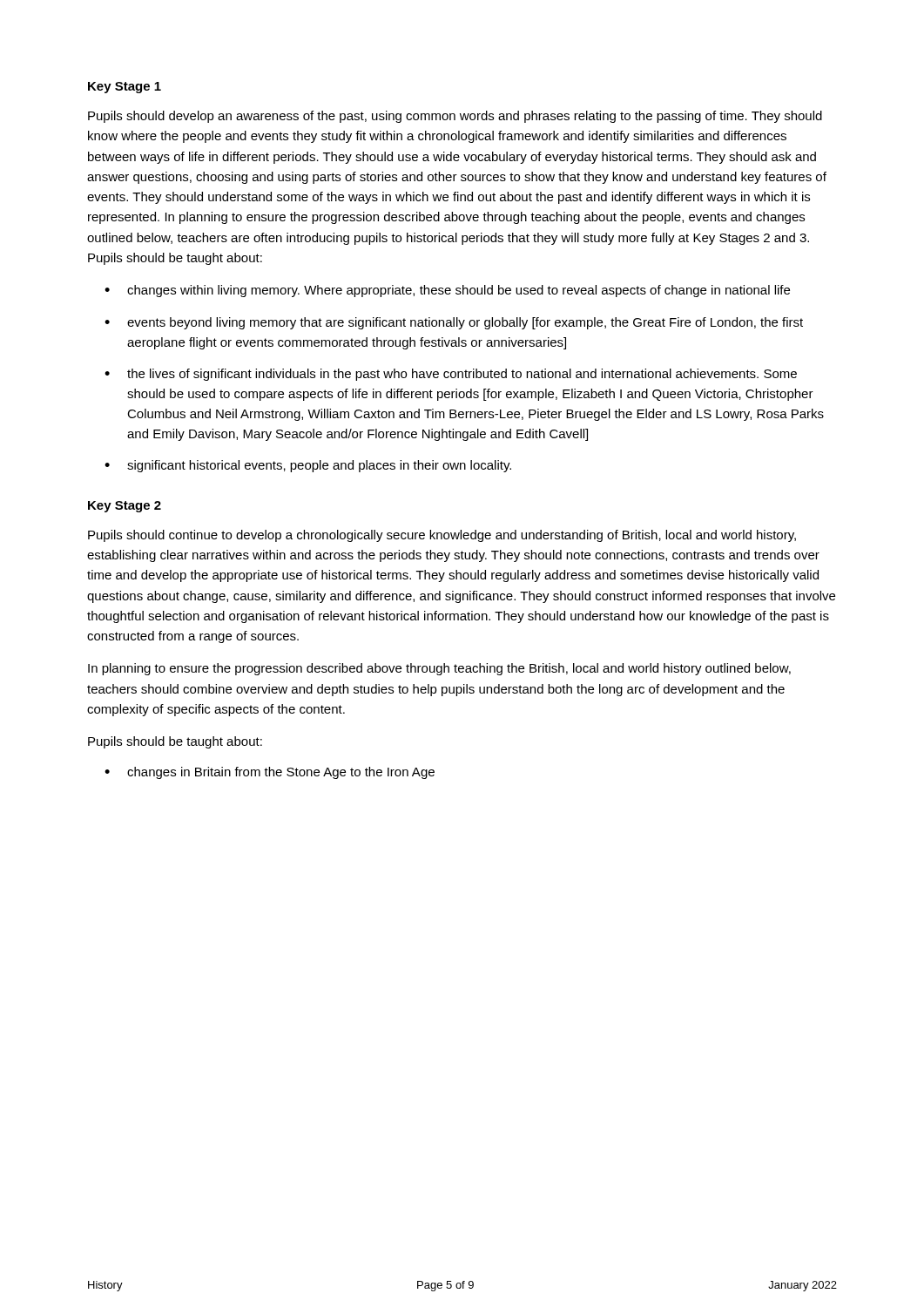Locate the text starting "Pupils should develop an awareness of the"
The height and width of the screenshot is (1307, 924).
[457, 186]
